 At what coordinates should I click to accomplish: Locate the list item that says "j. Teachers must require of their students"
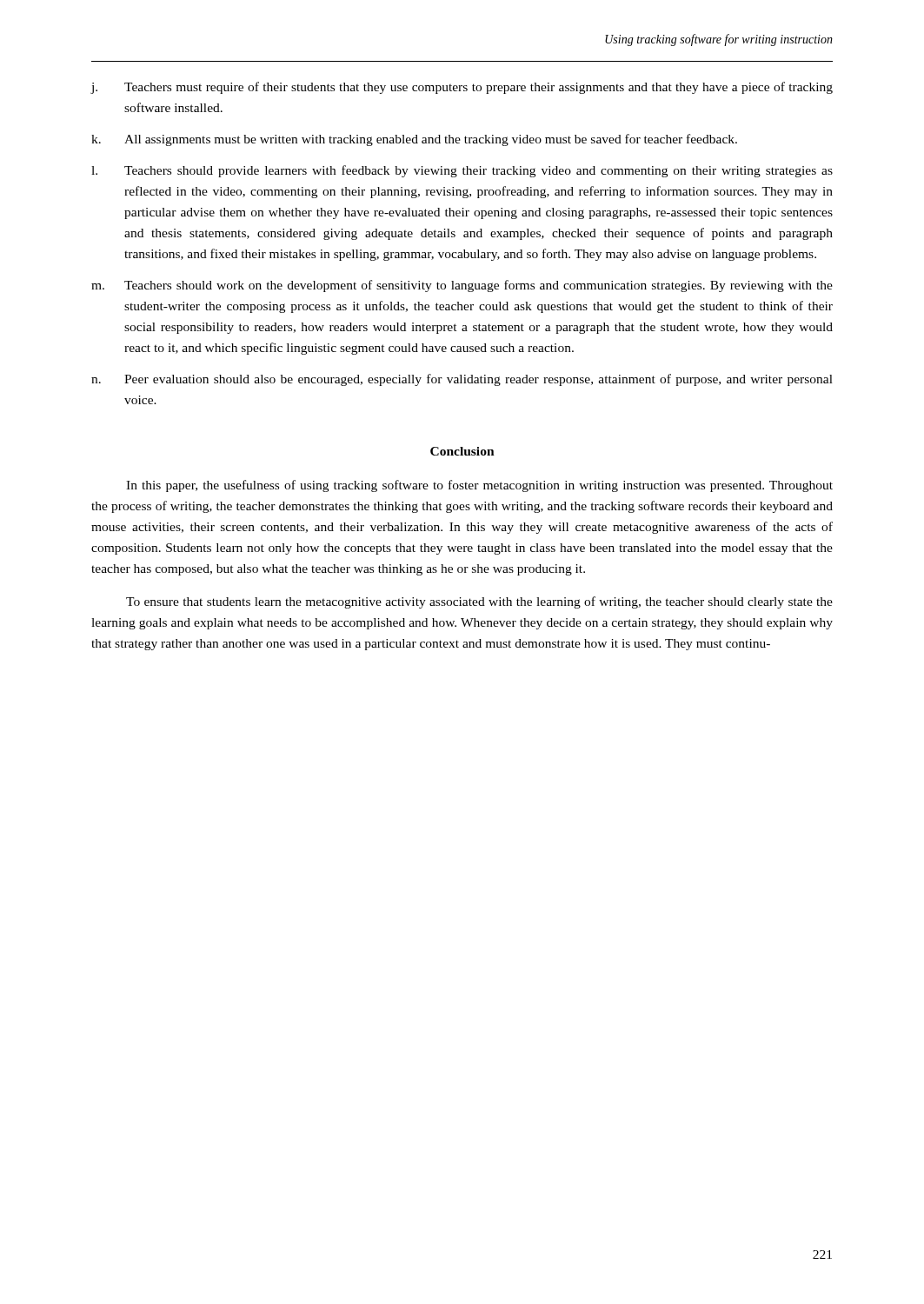tap(462, 97)
